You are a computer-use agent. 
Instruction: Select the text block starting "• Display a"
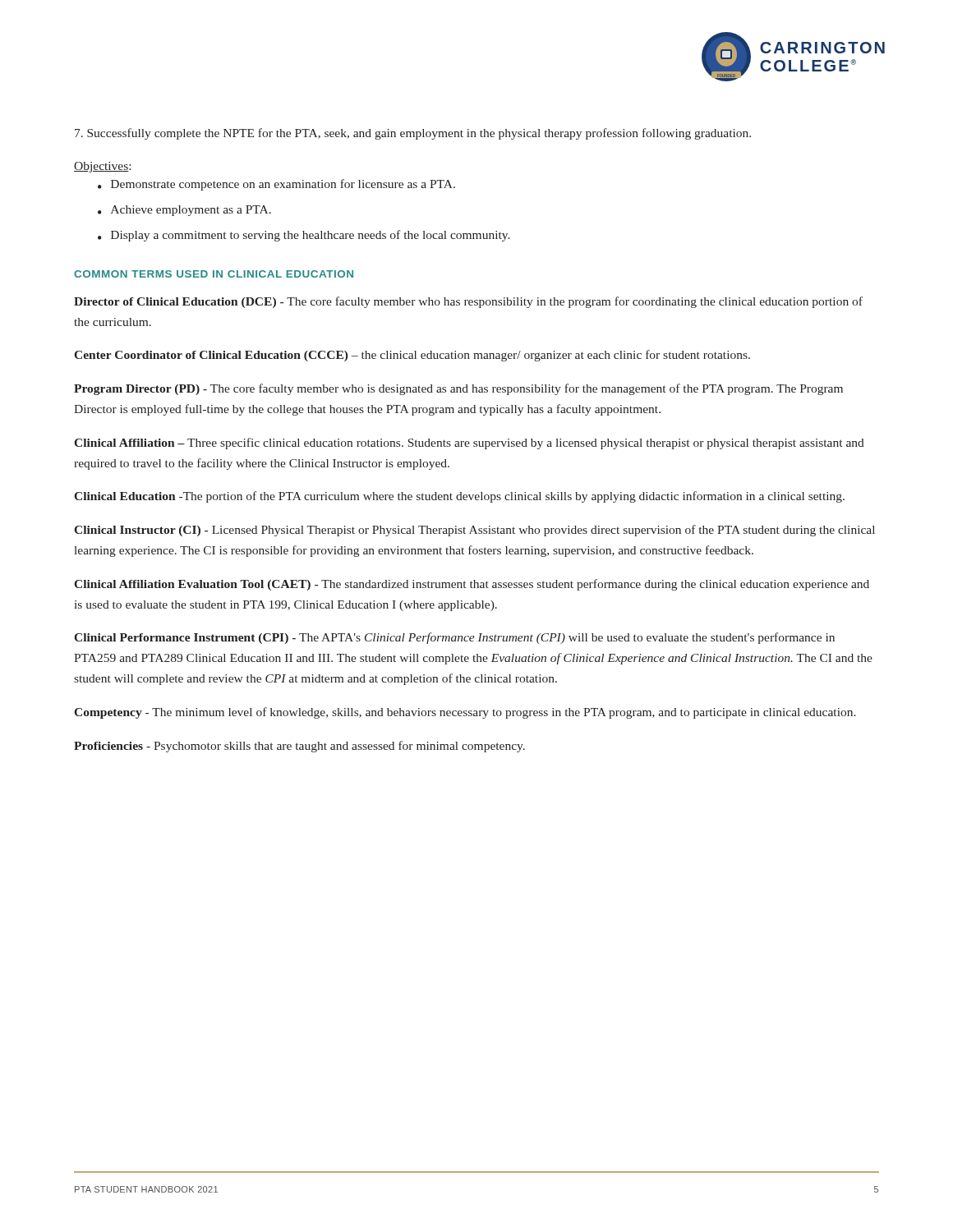[x=304, y=238]
